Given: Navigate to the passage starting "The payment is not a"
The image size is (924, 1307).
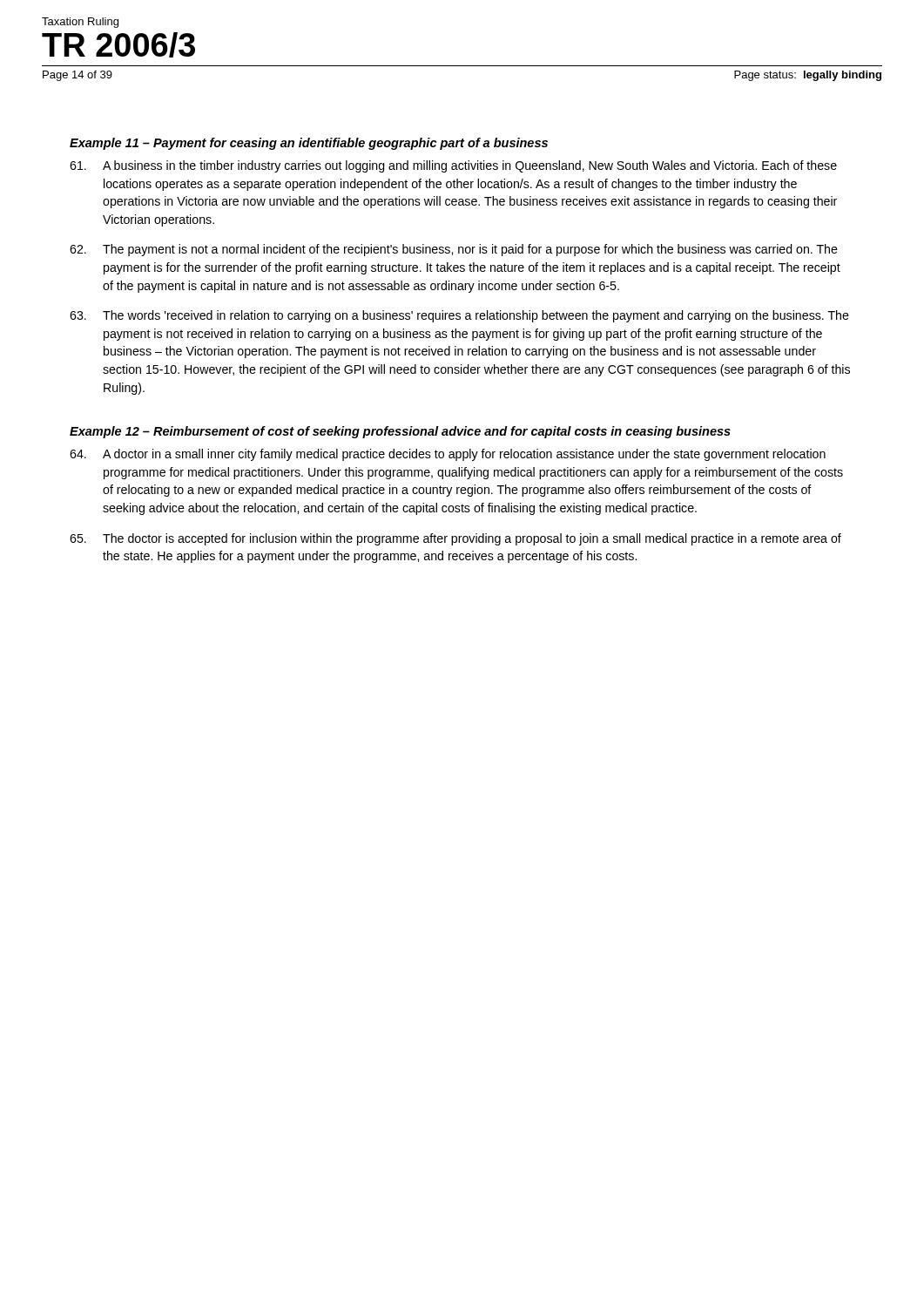Looking at the screenshot, I should (460, 268).
